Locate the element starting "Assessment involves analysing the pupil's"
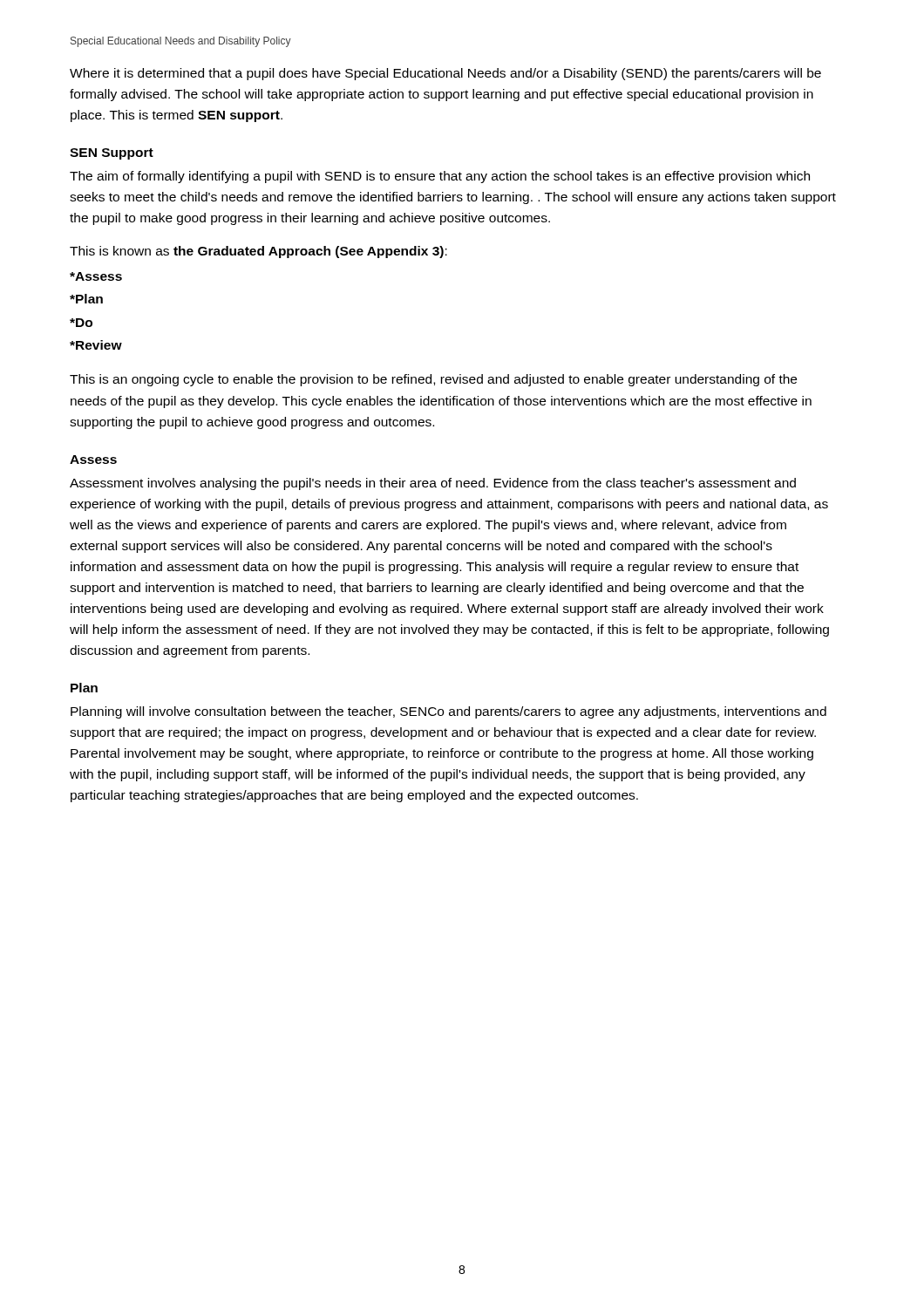This screenshot has height=1308, width=924. pyautogui.click(x=450, y=566)
